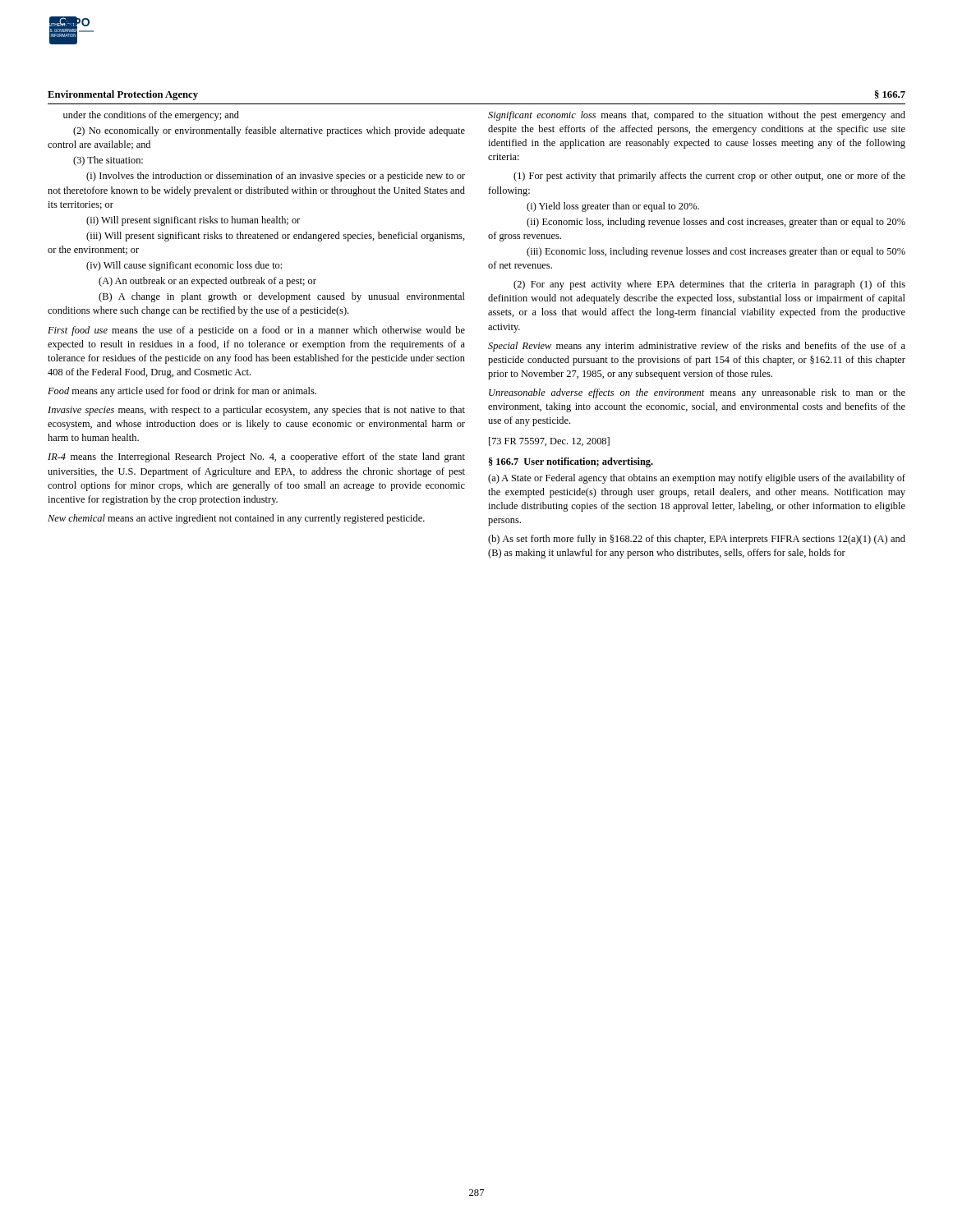Navigate to the region starting "Significant economic loss means that, compared to the"
This screenshot has height=1232, width=953.
pyautogui.click(x=697, y=136)
